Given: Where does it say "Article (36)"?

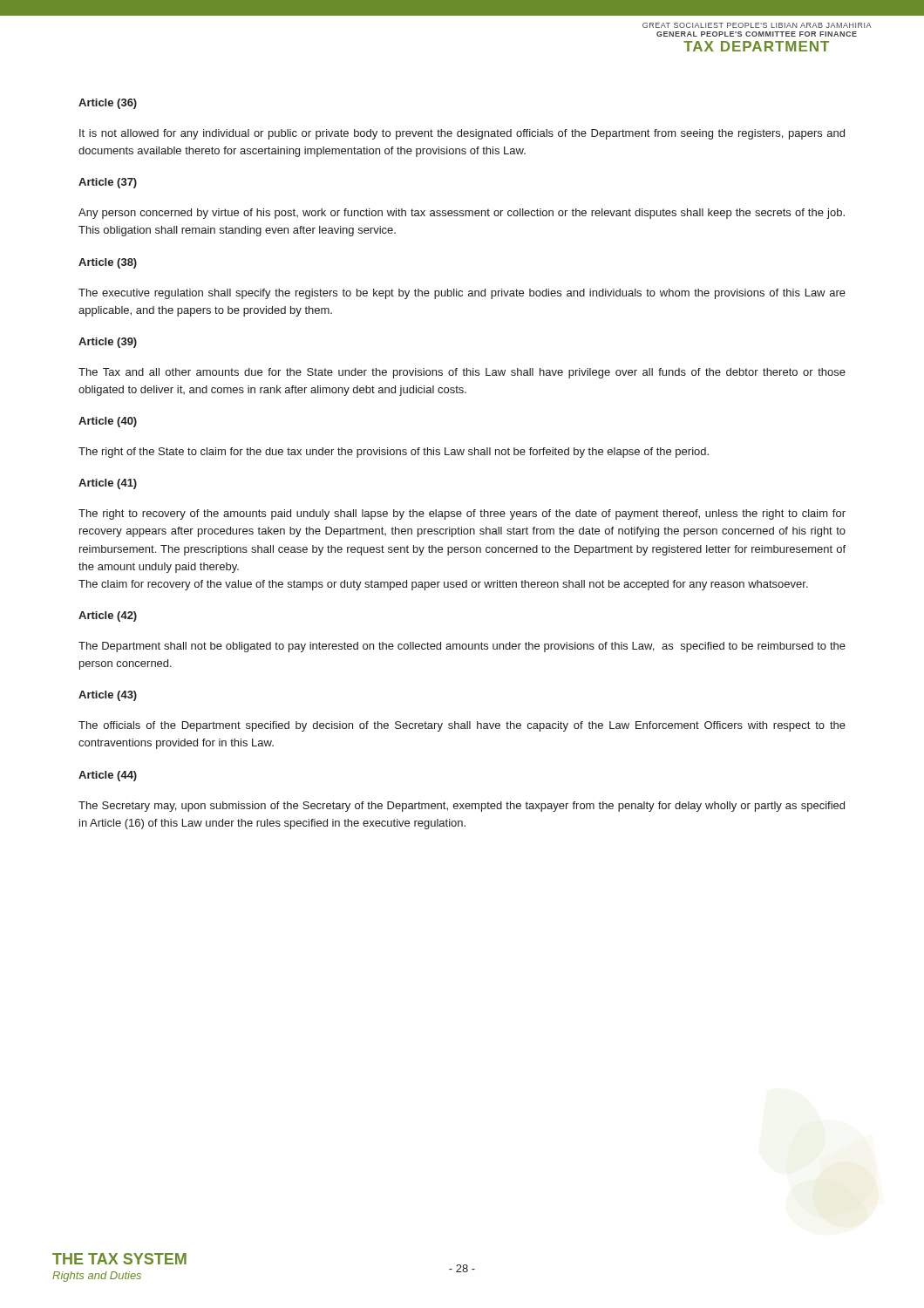Looking at the screenshot, I should click(108, 104).
